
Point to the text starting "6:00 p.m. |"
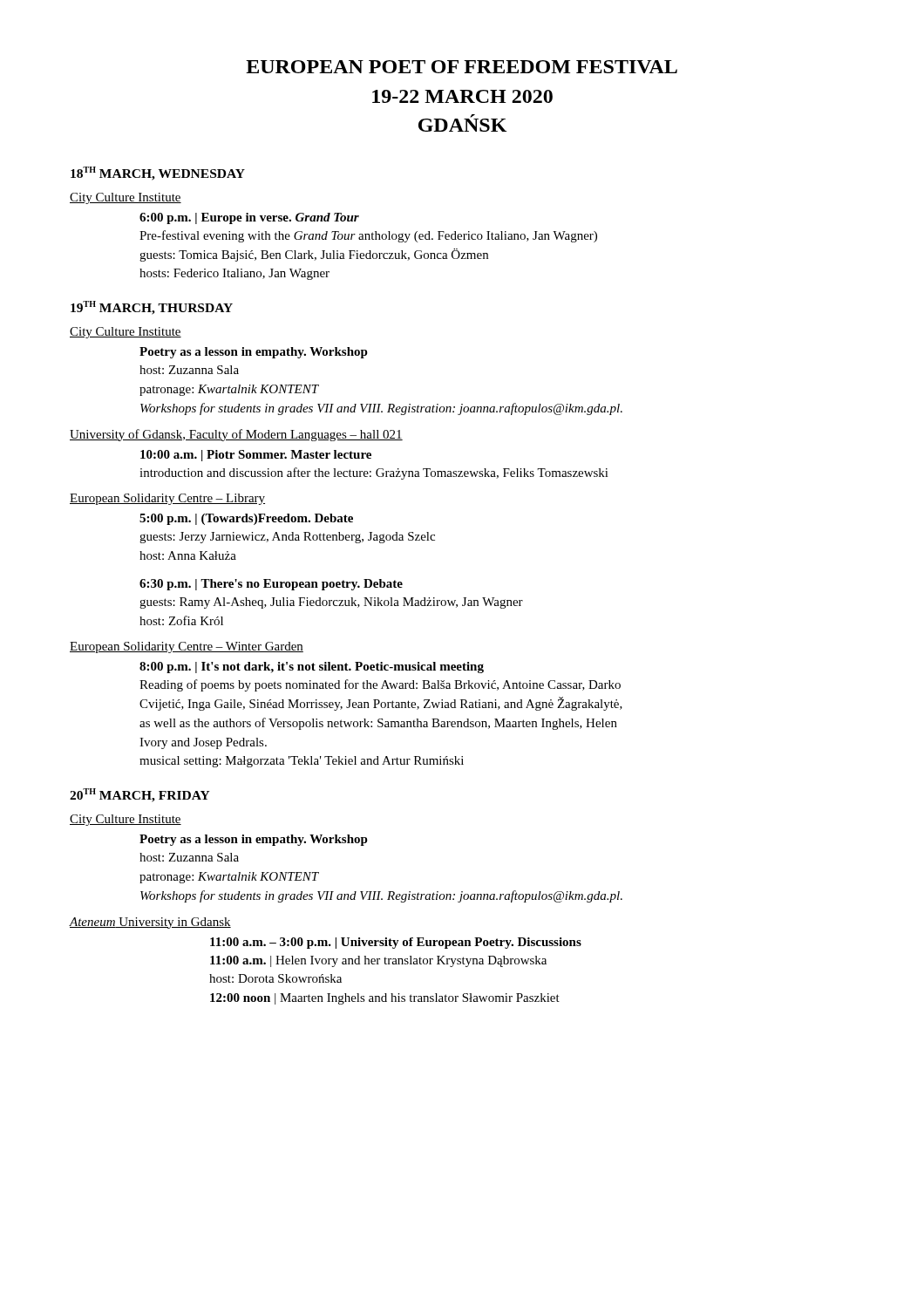497,247
